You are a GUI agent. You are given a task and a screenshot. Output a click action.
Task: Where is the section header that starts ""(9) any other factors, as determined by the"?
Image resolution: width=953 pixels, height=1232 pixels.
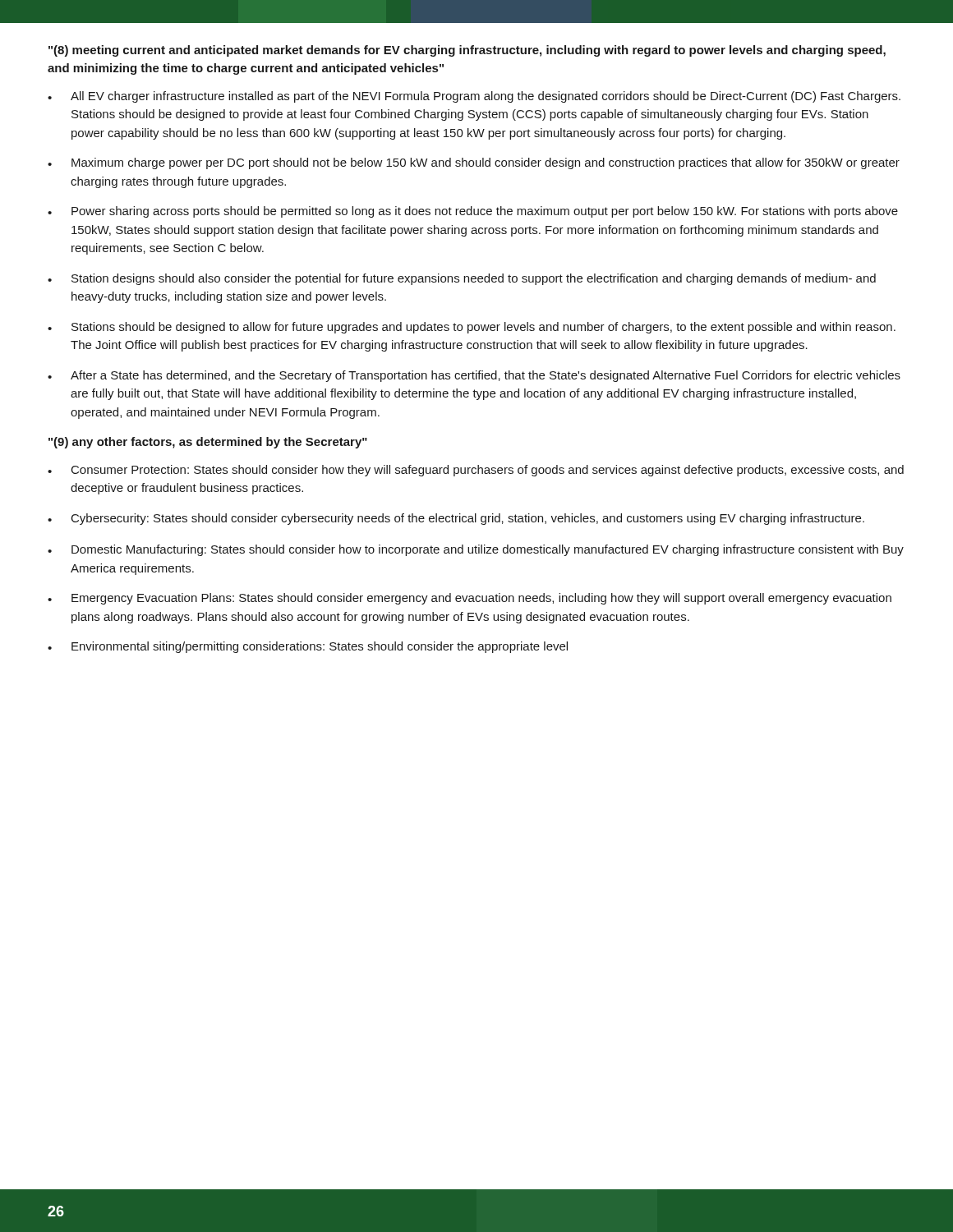click(208, 441)
